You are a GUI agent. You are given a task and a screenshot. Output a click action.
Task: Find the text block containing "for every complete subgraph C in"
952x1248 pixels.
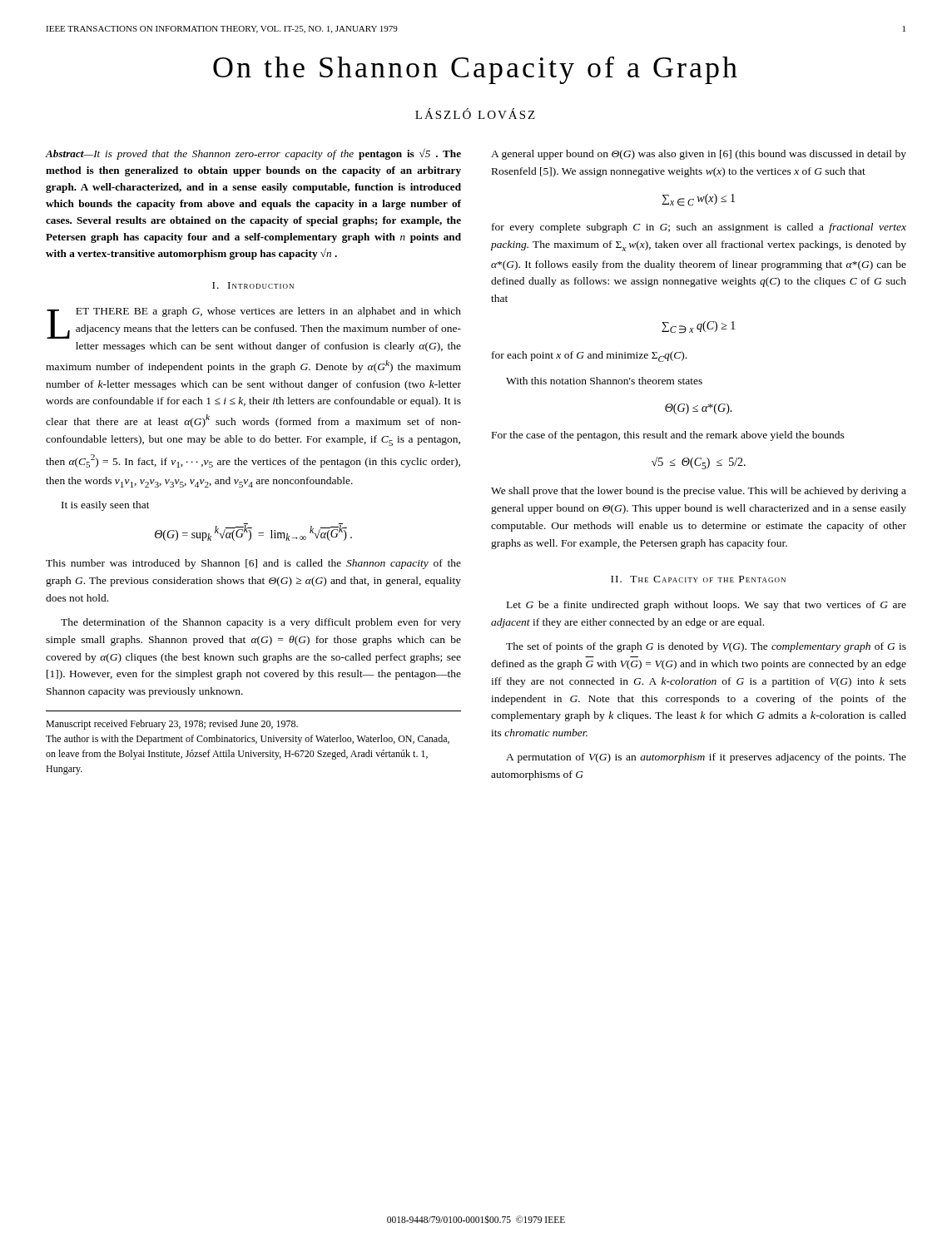tap(699, 264)
